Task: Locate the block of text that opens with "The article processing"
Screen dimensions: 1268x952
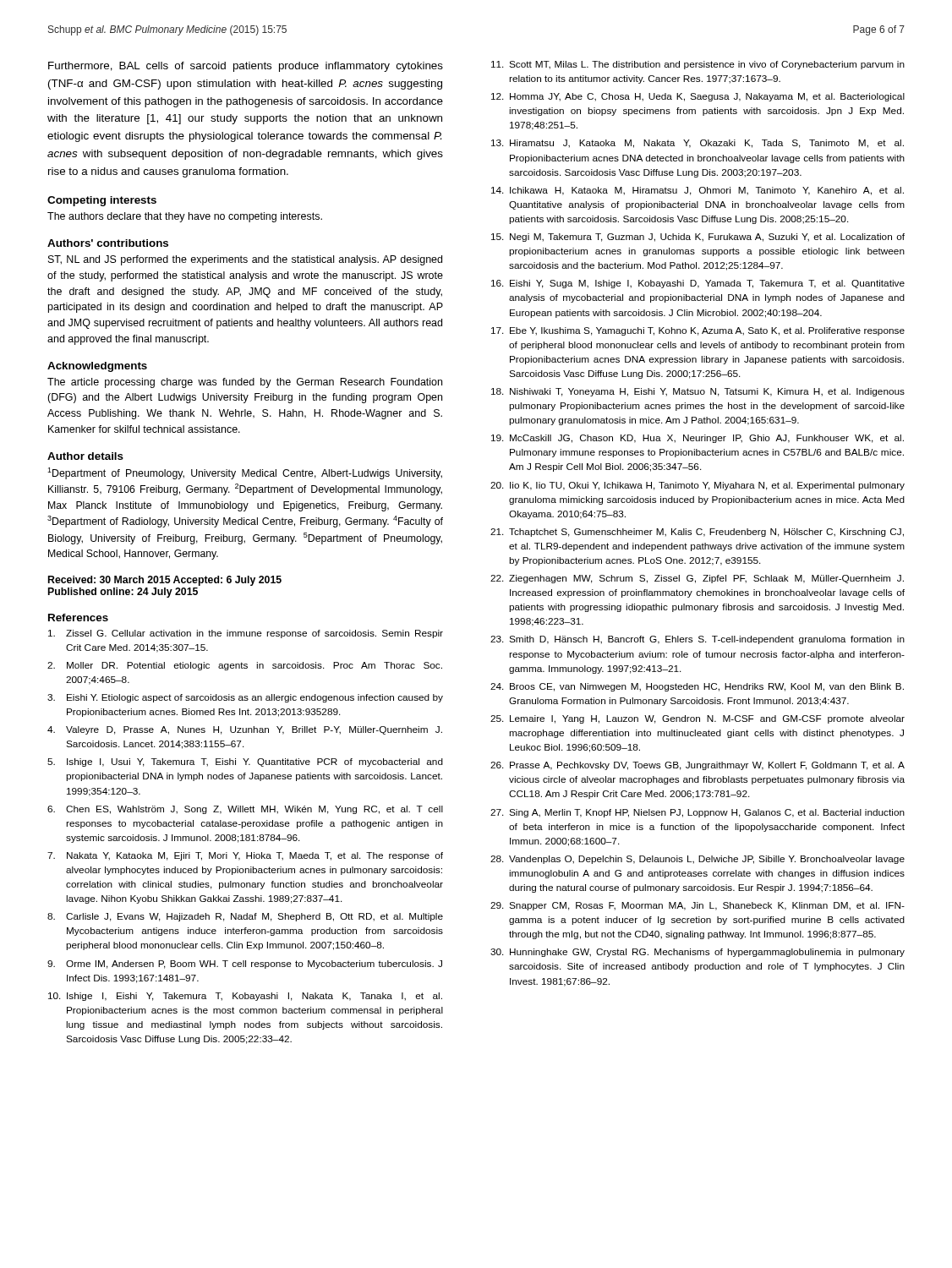Action: click(245, 406)
